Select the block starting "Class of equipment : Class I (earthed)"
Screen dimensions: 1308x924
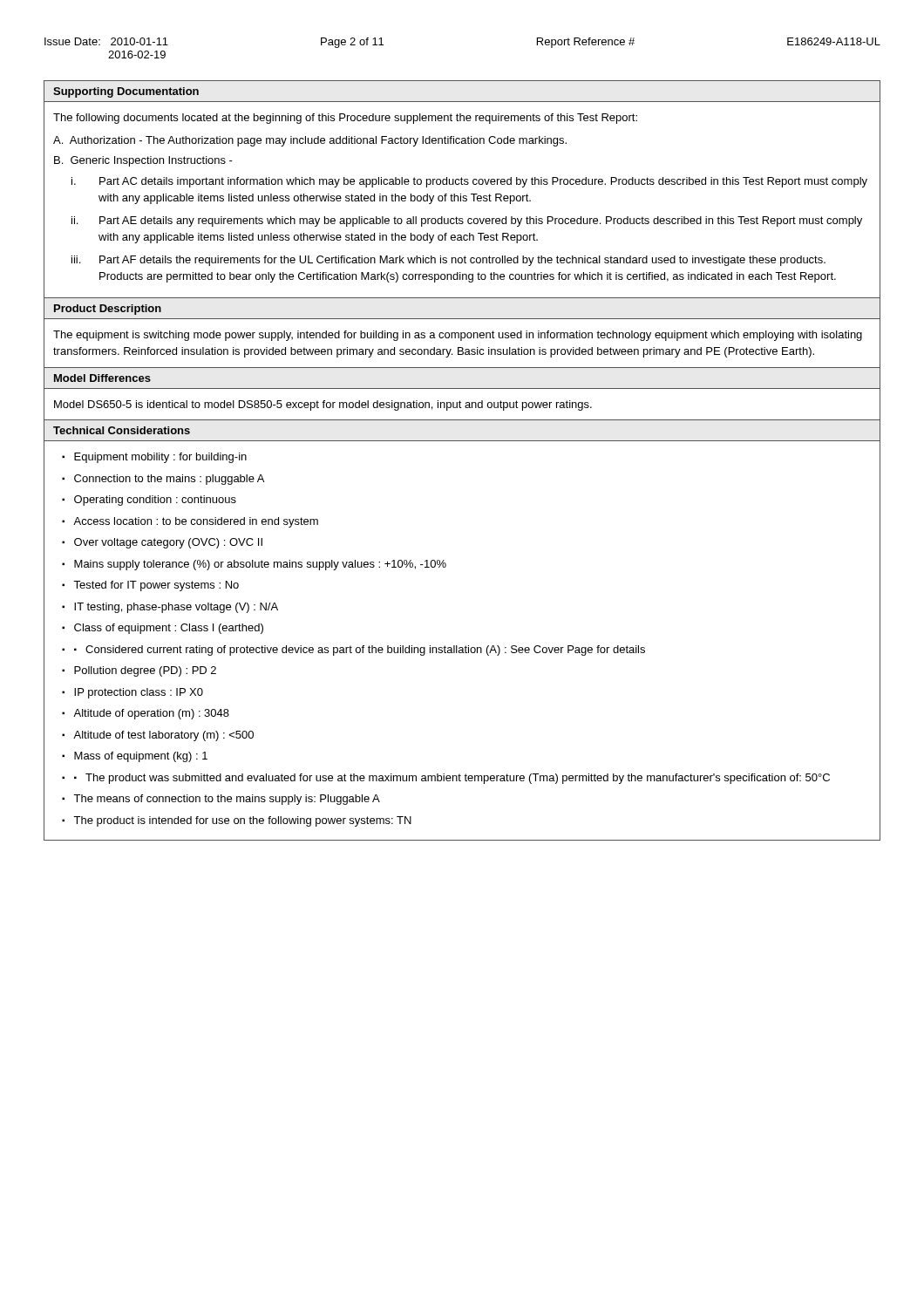[169, 627]
